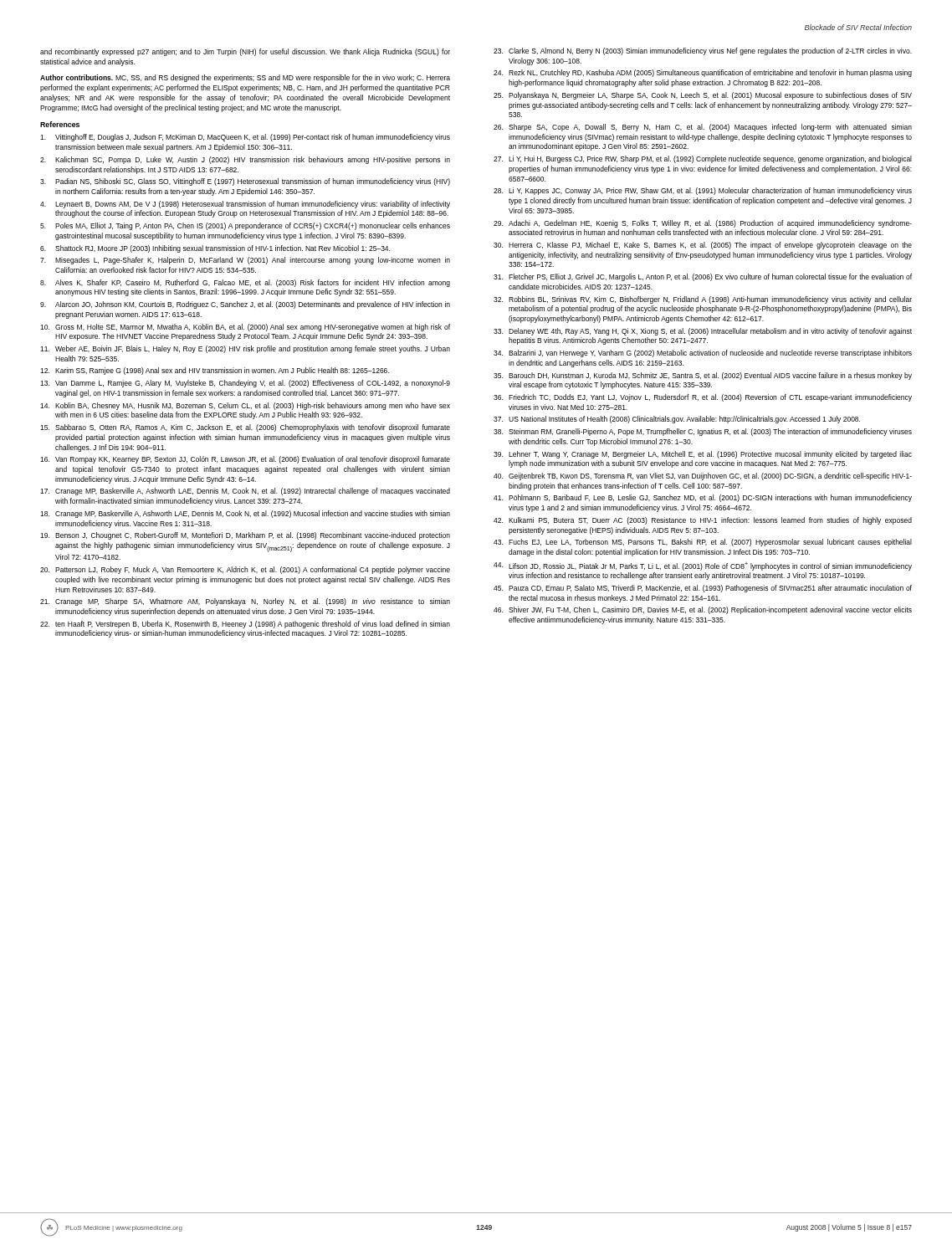Image resolution: width=952 pixels, height=1255 pixels.
Task: Navigate to the region starting "11. Weber AE, Boivin JF, Blais L,"
Action: pos(245,355)
